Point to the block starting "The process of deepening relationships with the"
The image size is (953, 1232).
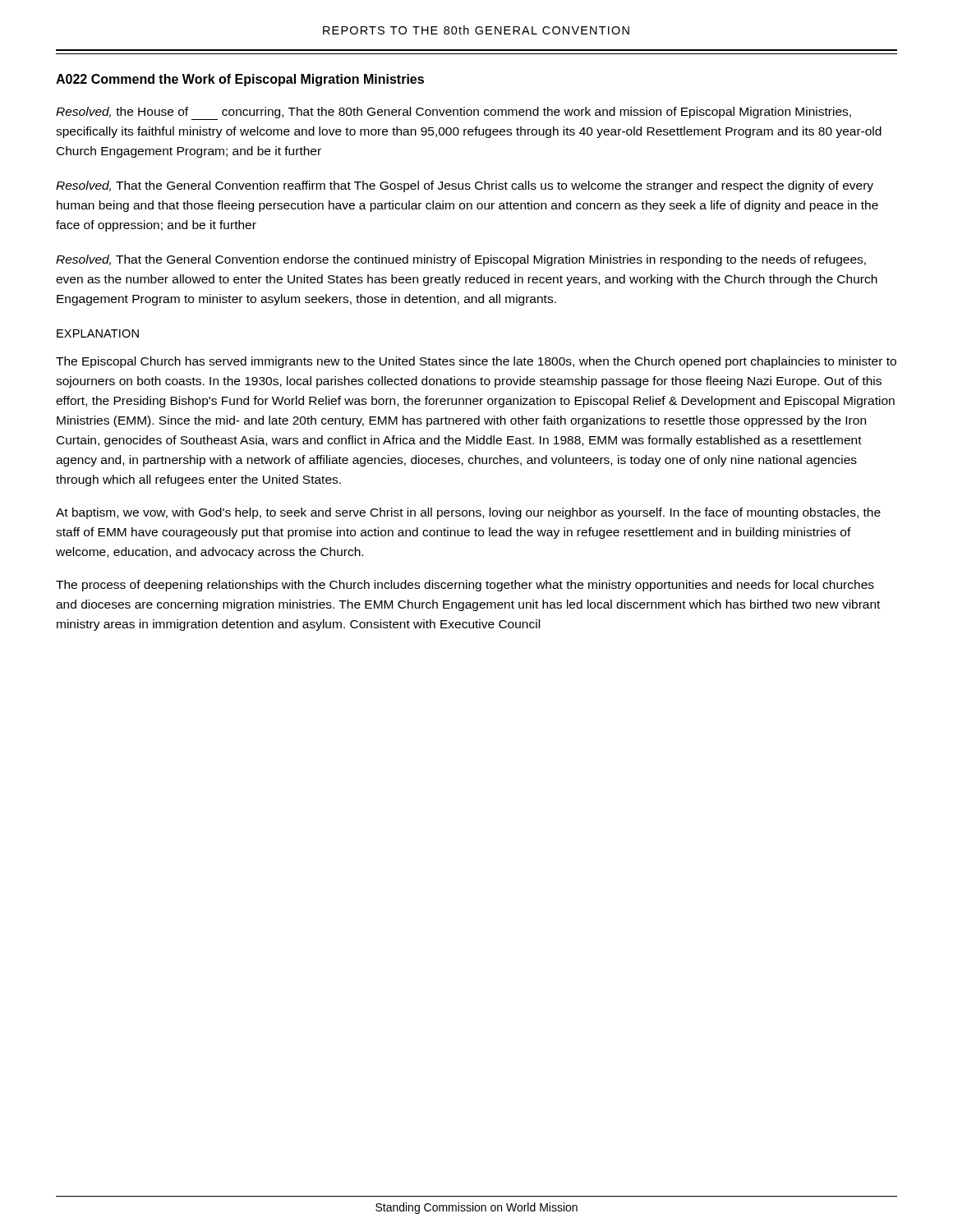click(468, 604)
